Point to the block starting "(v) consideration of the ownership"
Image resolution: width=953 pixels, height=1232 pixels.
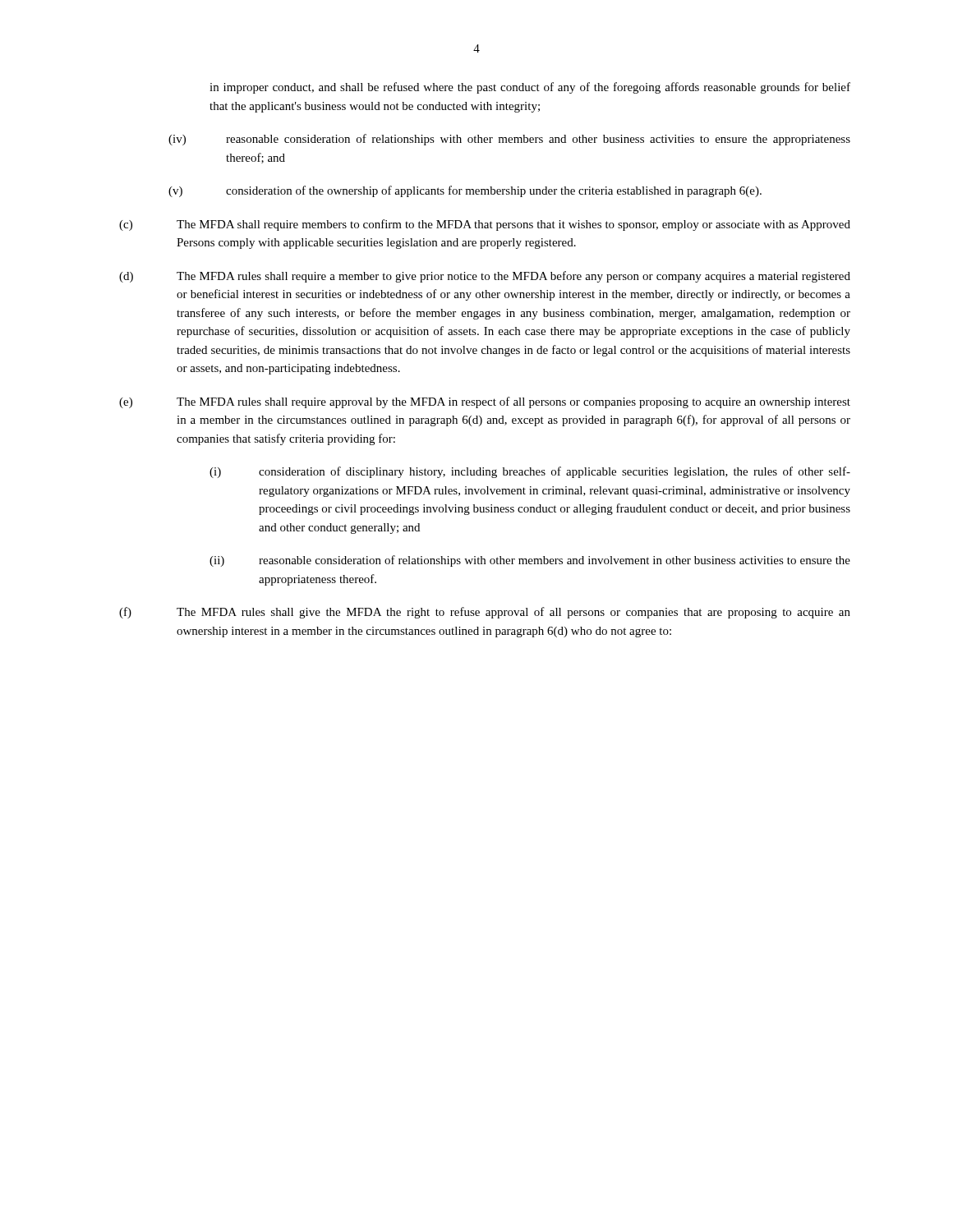[509, 191]
